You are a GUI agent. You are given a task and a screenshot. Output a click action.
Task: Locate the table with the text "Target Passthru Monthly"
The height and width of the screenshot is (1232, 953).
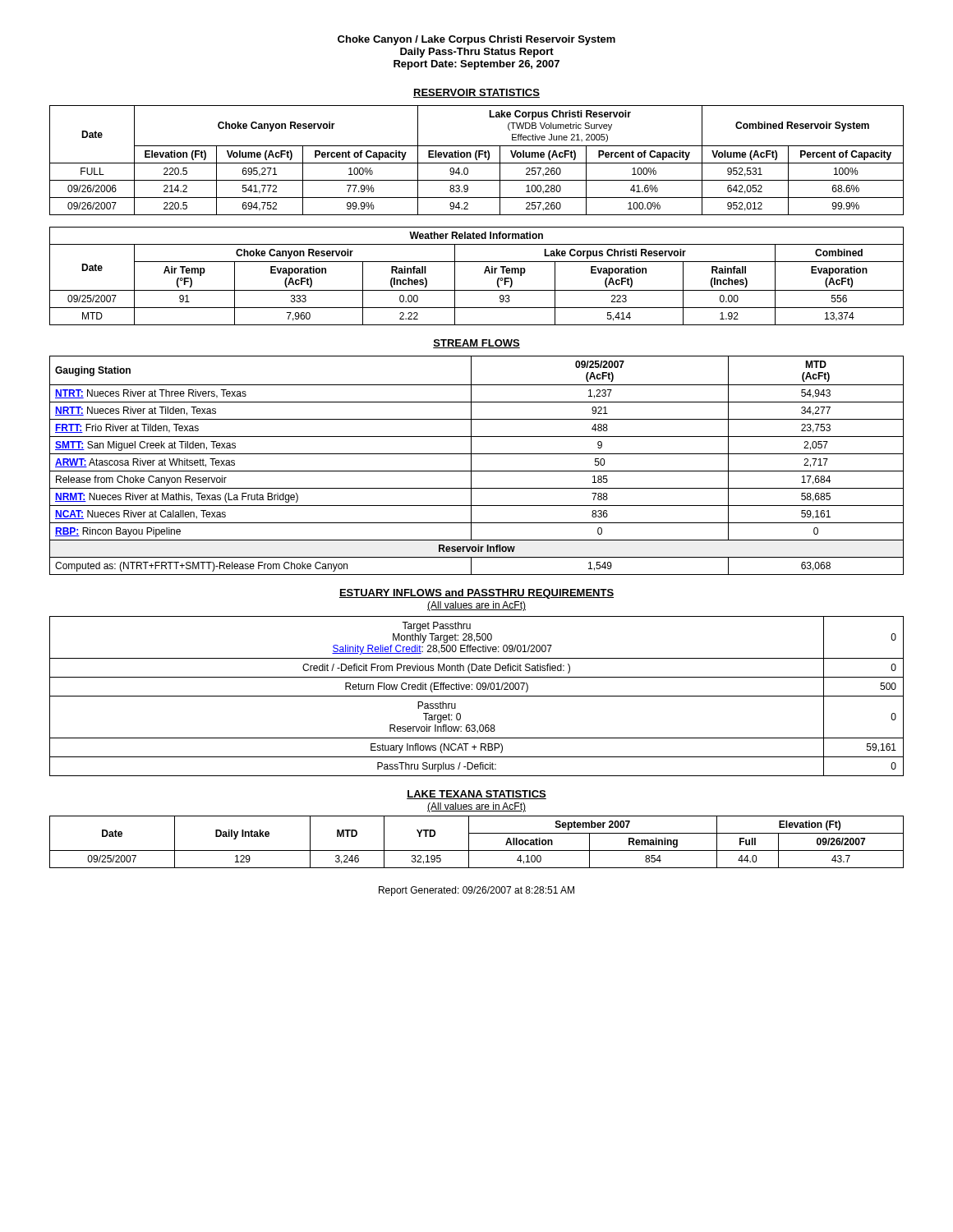click(476, 696)
